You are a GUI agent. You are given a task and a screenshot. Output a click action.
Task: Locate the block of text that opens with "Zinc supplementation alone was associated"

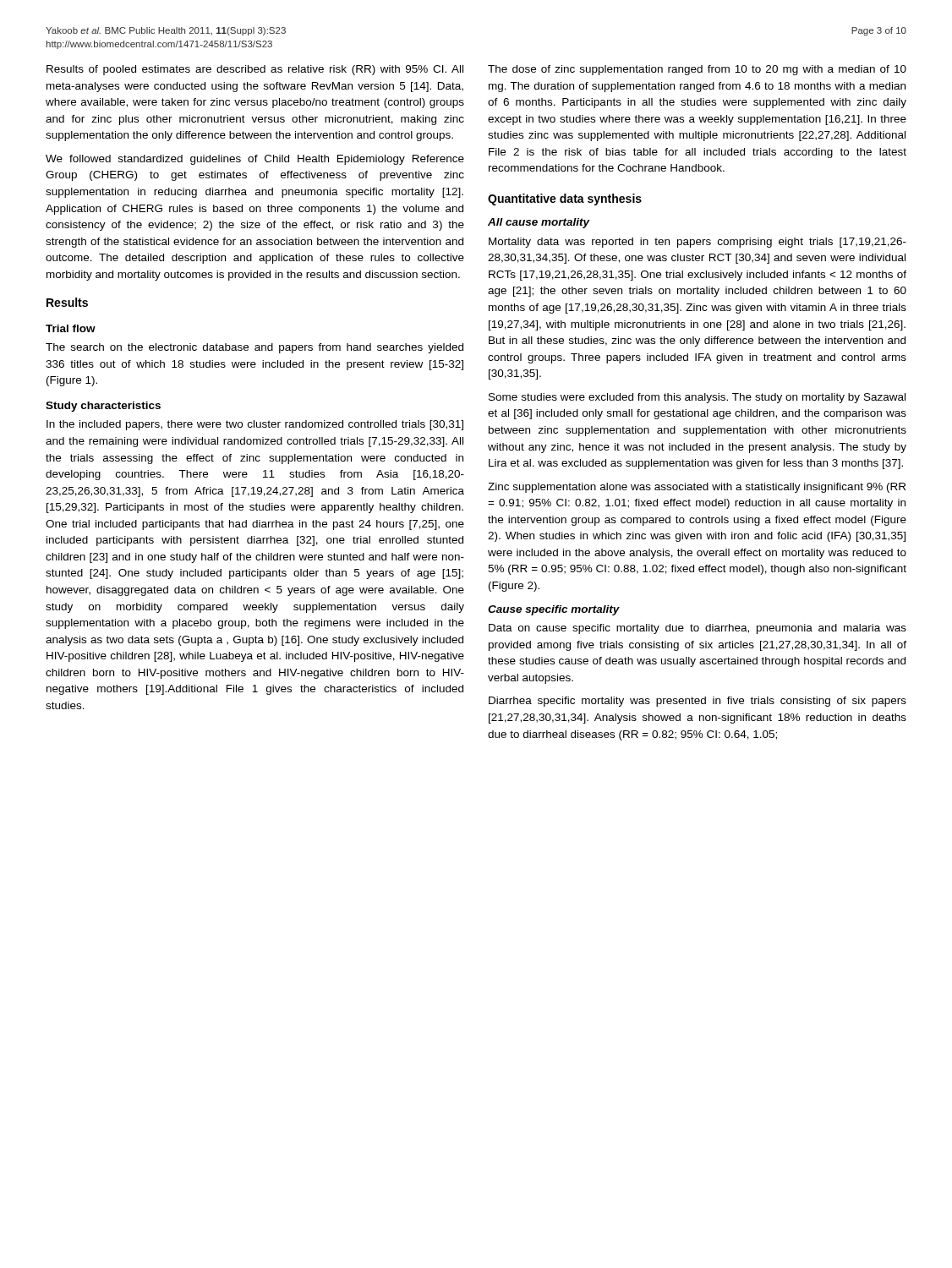697,536
